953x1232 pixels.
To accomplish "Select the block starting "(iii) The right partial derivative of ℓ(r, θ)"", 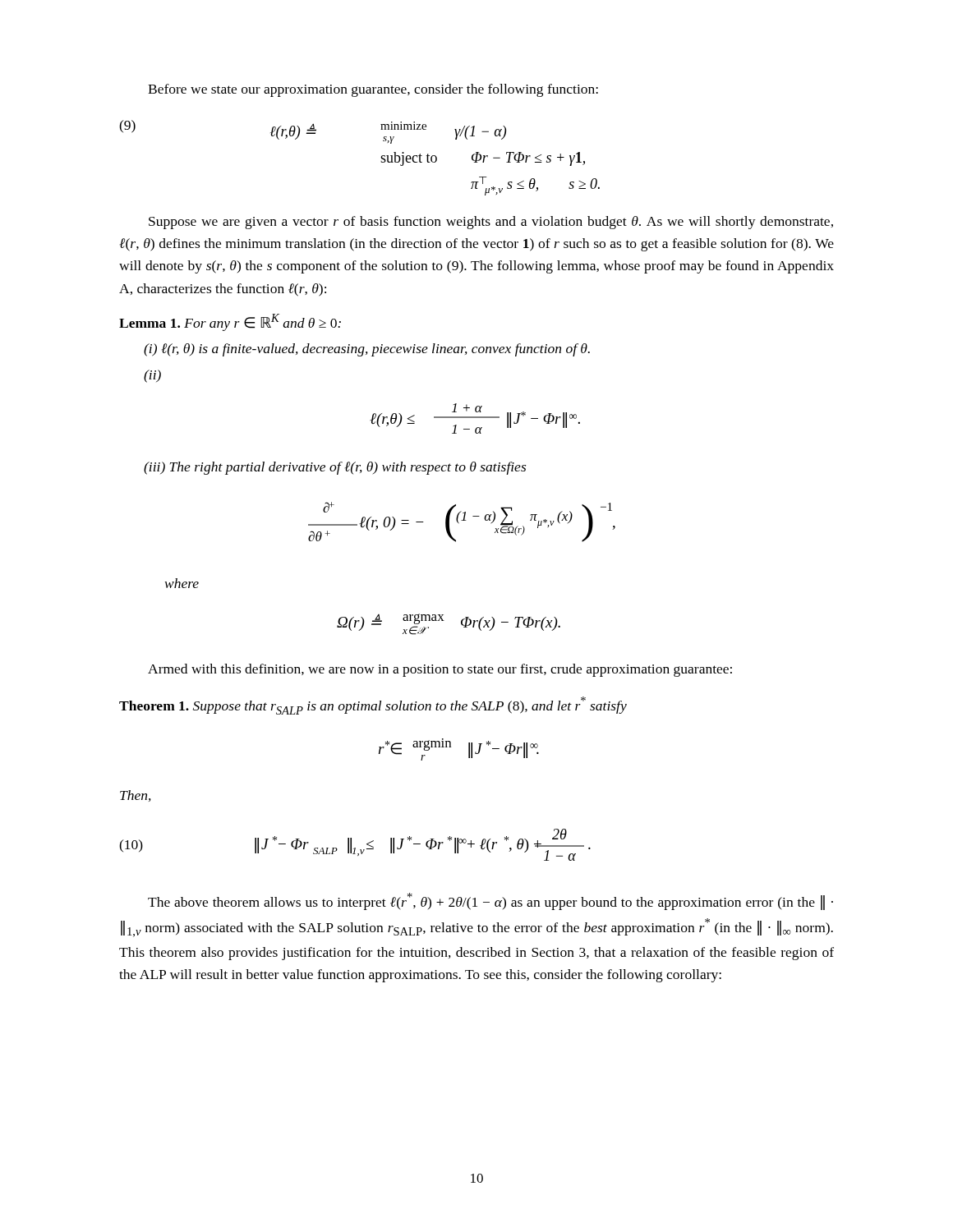I will (335, 466).
